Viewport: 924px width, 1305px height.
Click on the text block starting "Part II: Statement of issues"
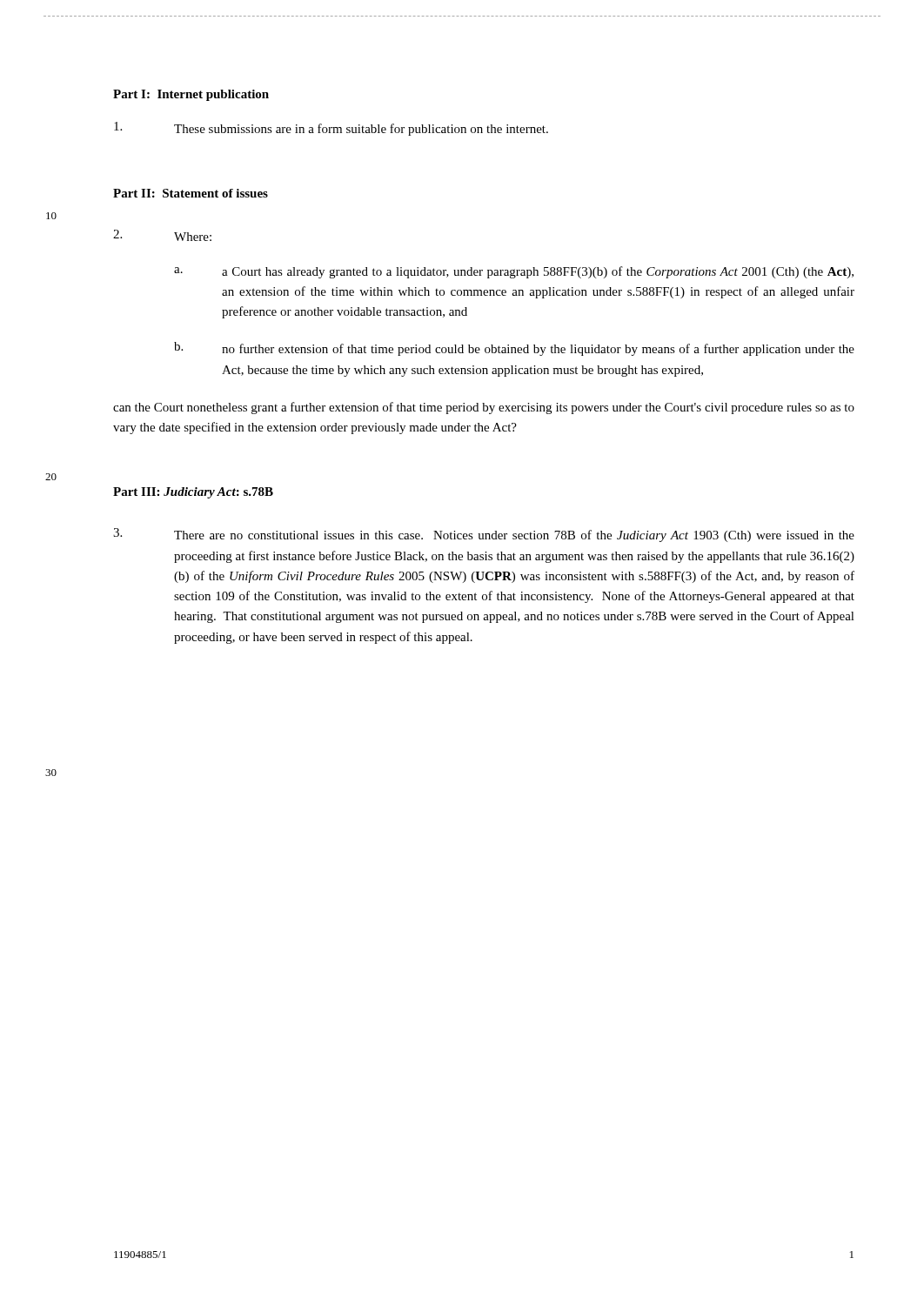[190, 193]
